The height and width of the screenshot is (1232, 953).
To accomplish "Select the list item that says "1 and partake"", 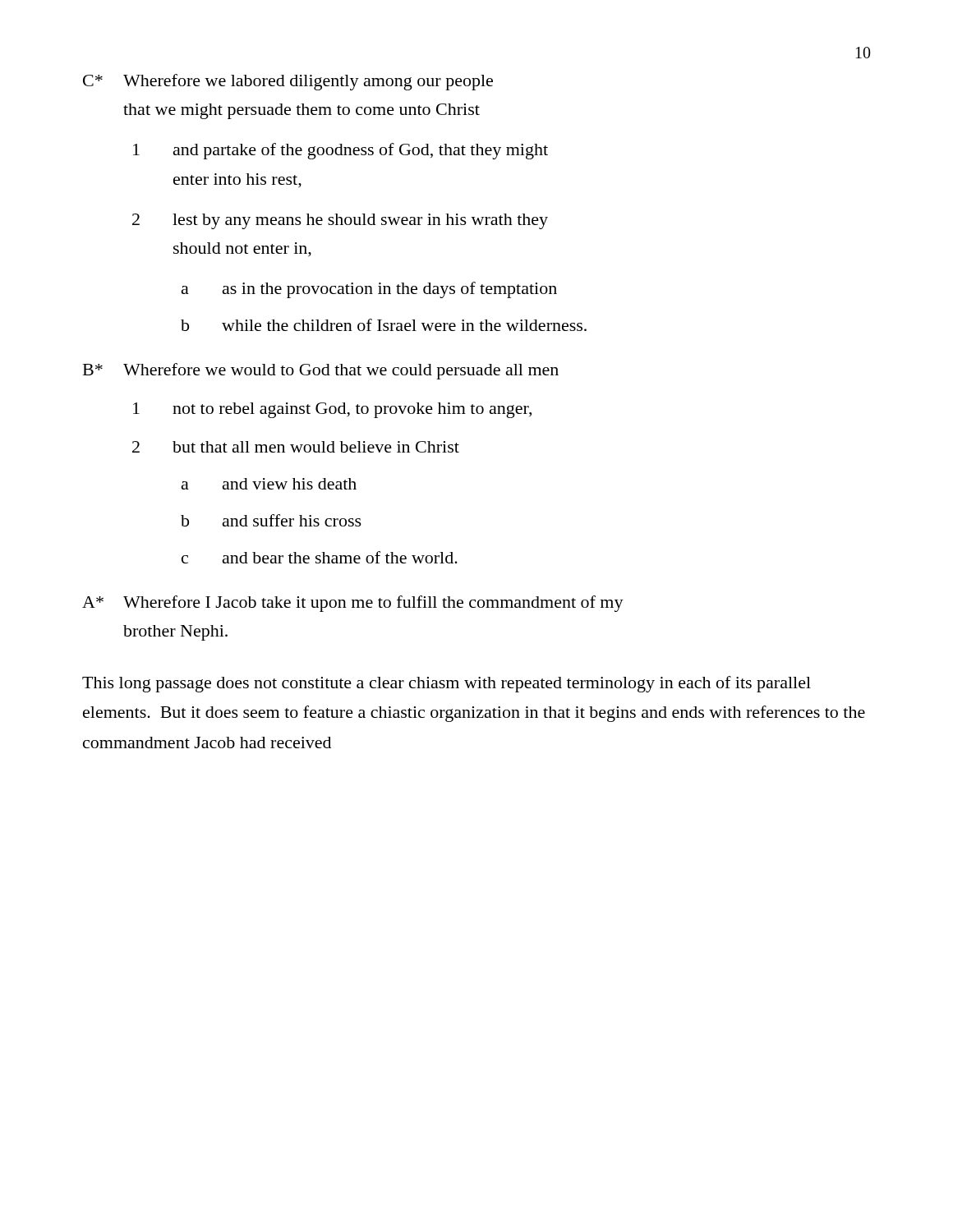I will click(x=501, y=164).
